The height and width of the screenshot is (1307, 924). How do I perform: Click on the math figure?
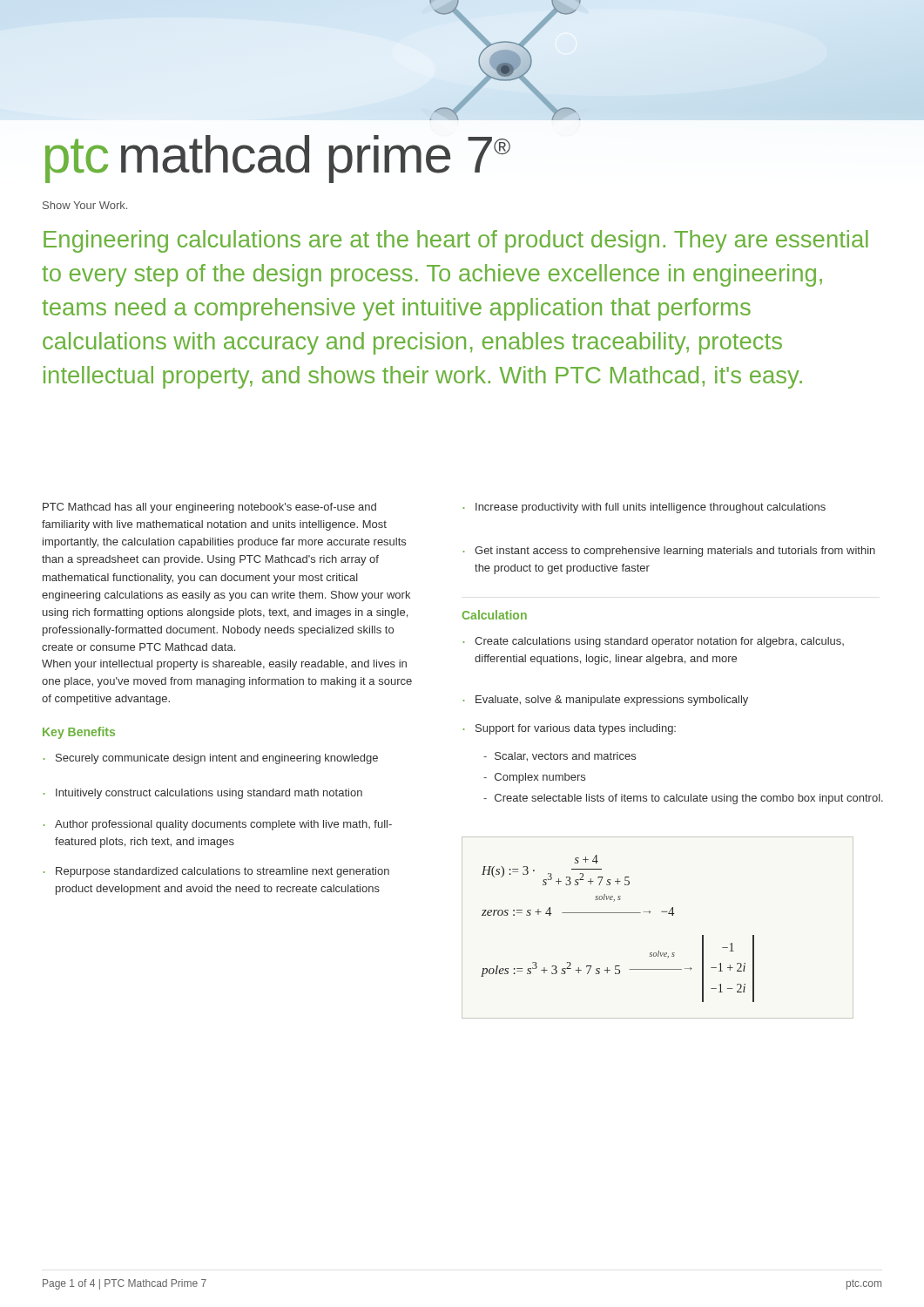click(x=658, y=928)
